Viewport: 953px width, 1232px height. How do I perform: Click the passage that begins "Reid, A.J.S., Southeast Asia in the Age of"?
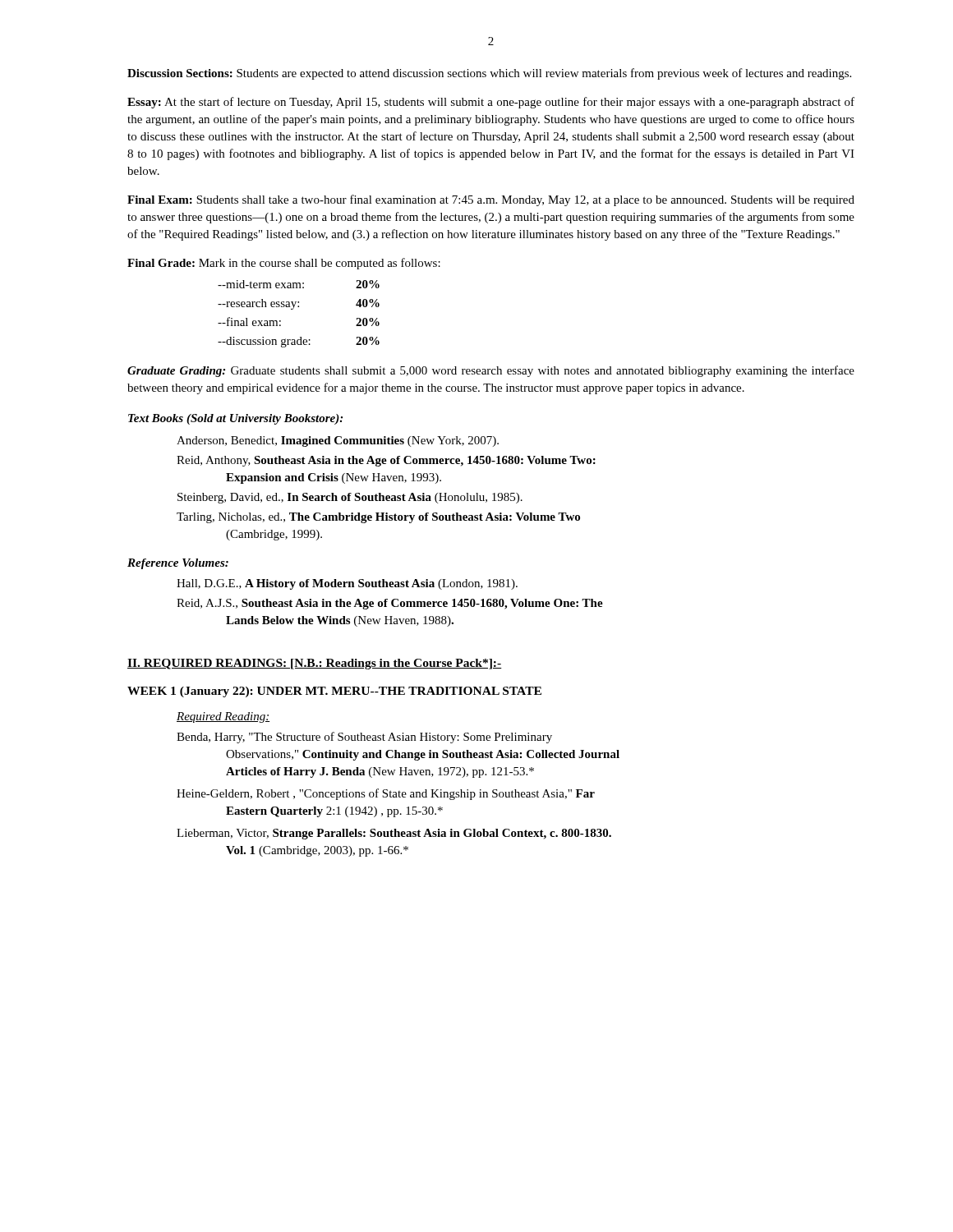coord(390,612)
